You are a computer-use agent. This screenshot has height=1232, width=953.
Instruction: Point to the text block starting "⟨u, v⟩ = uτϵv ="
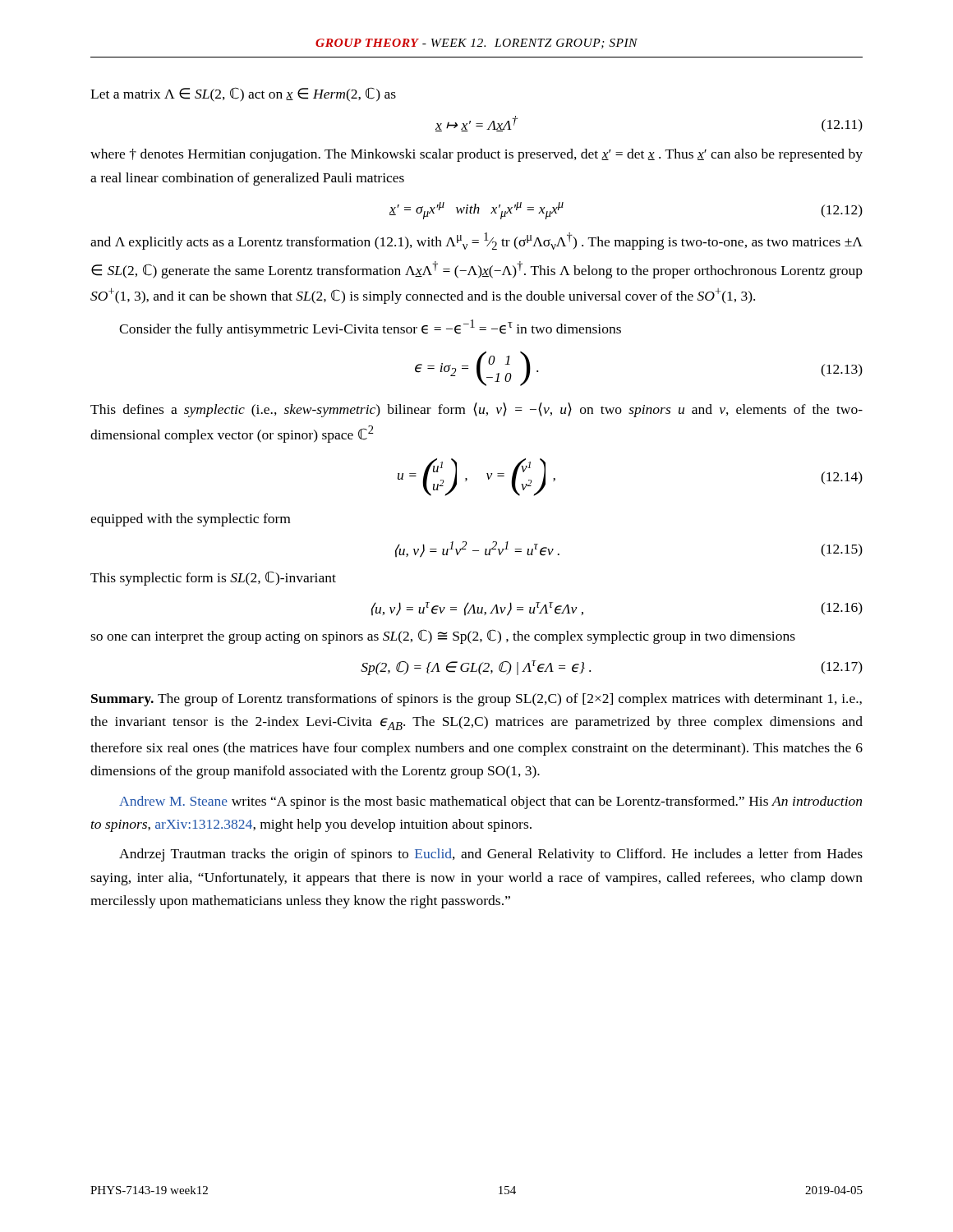[x=474, y=609]
